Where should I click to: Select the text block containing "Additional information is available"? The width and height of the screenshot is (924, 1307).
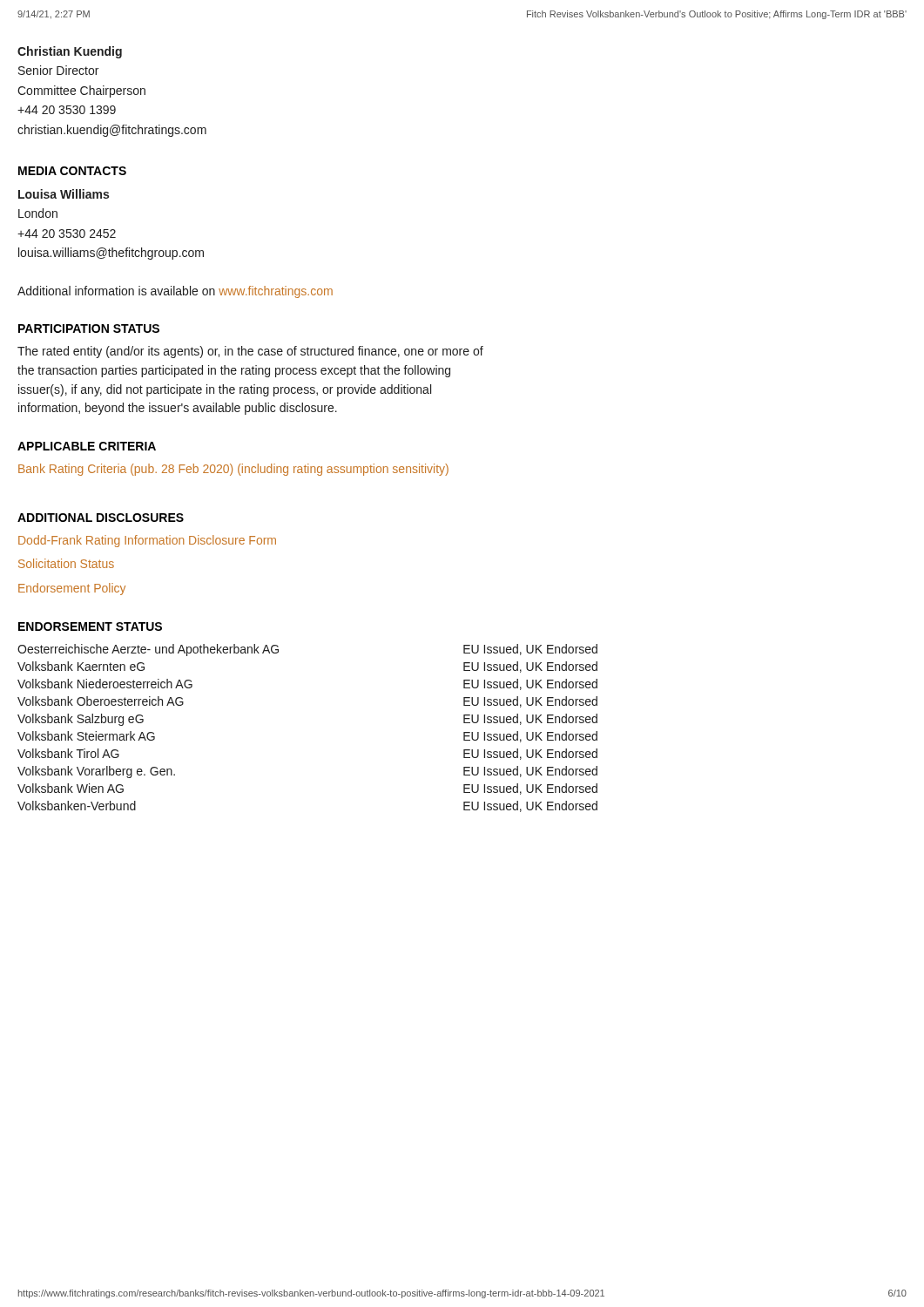[x=175, y=291]
